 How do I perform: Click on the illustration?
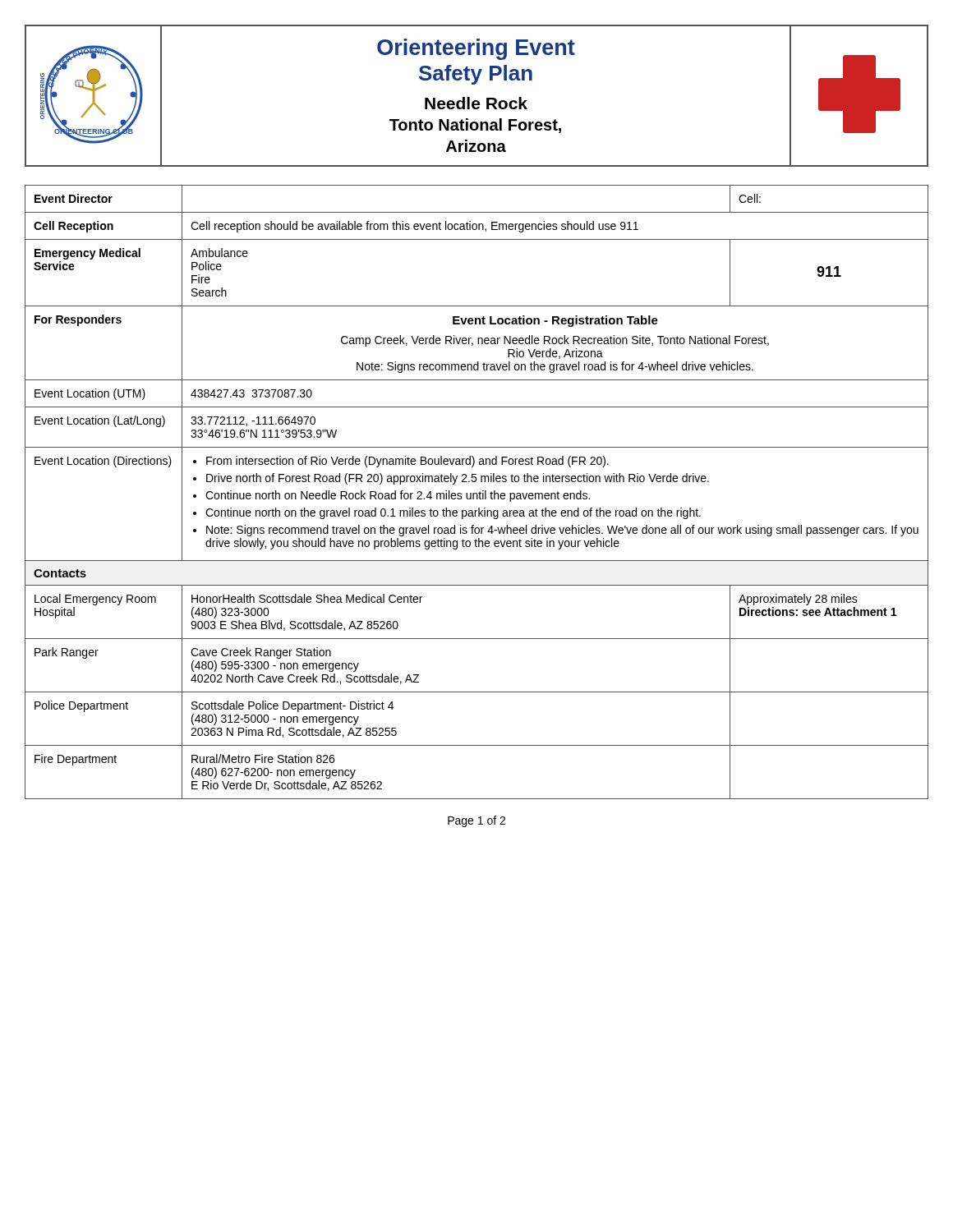click(859, 96)
